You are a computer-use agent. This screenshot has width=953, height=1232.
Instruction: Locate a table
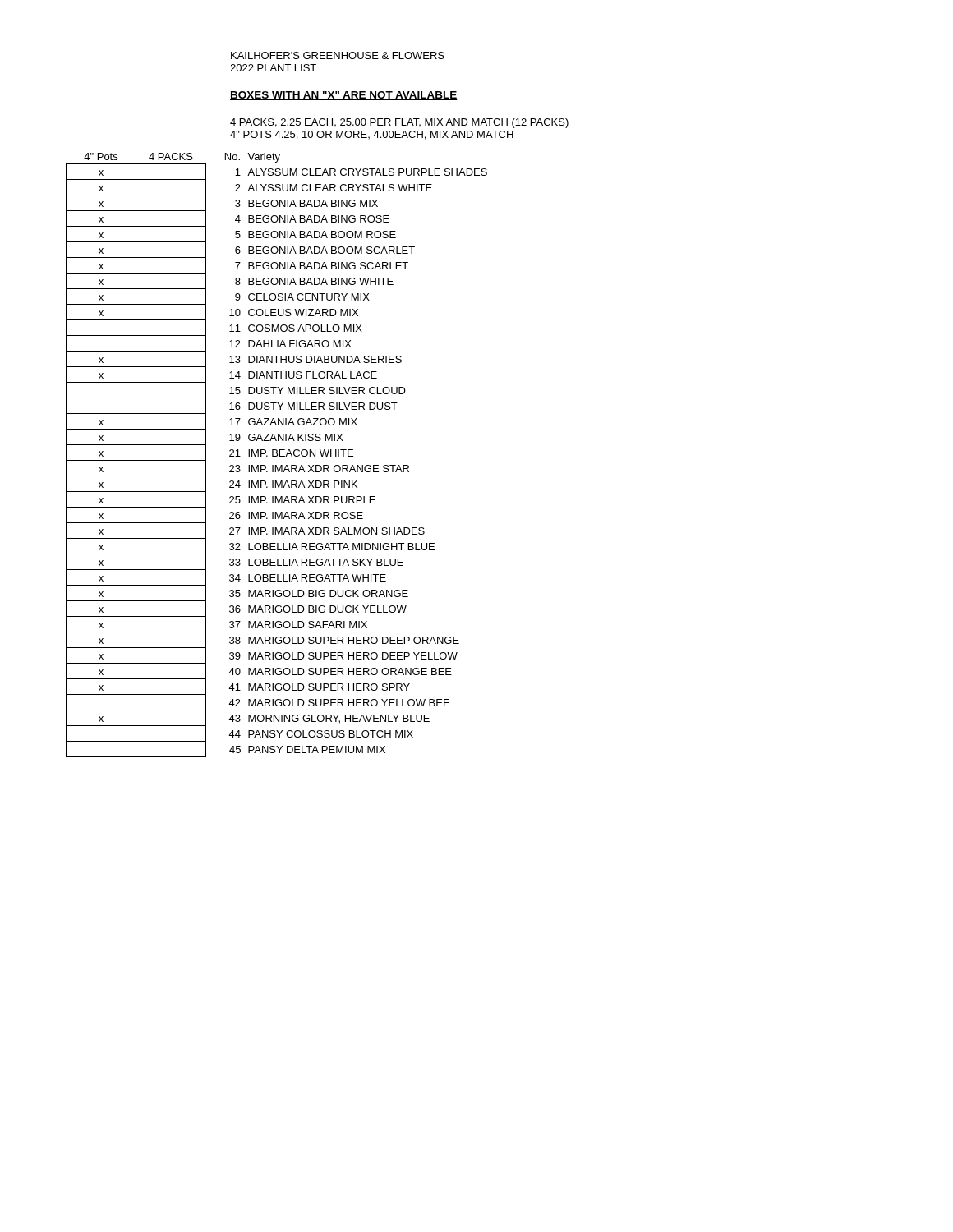click(x=476, y=453)
